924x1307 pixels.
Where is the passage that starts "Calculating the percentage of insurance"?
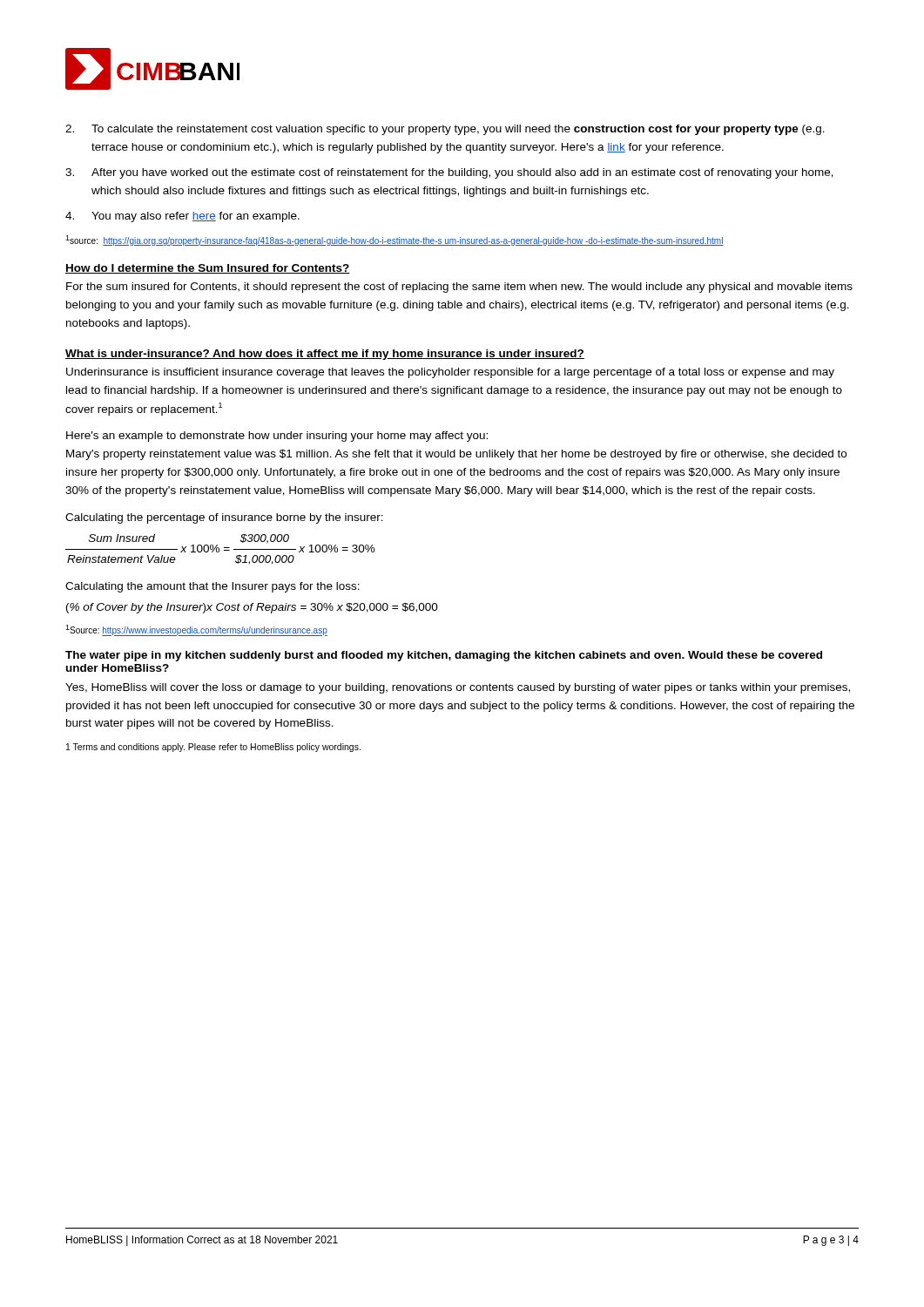224,517
